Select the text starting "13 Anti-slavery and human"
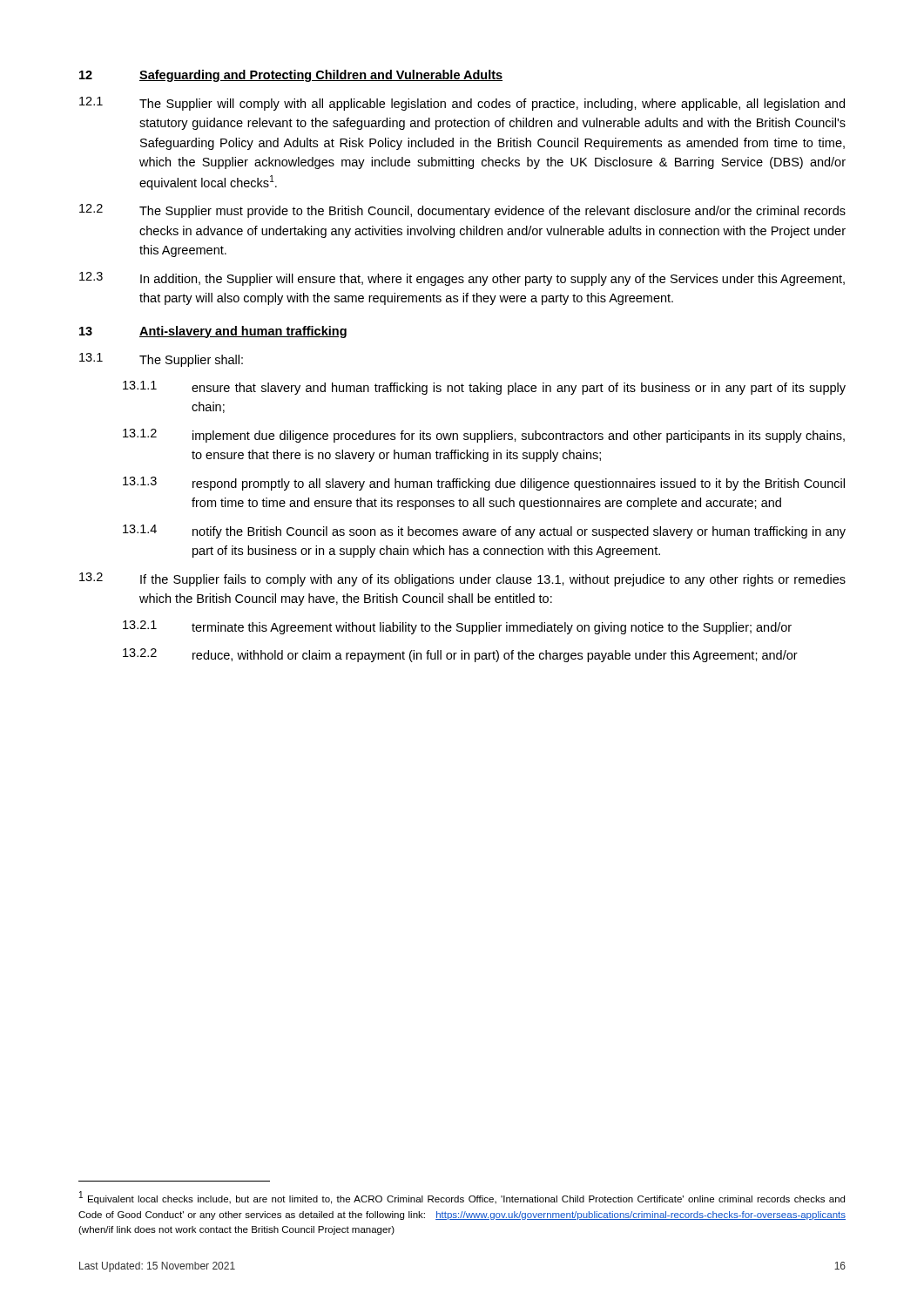The image size is (924, 1307). coord(213,331)
